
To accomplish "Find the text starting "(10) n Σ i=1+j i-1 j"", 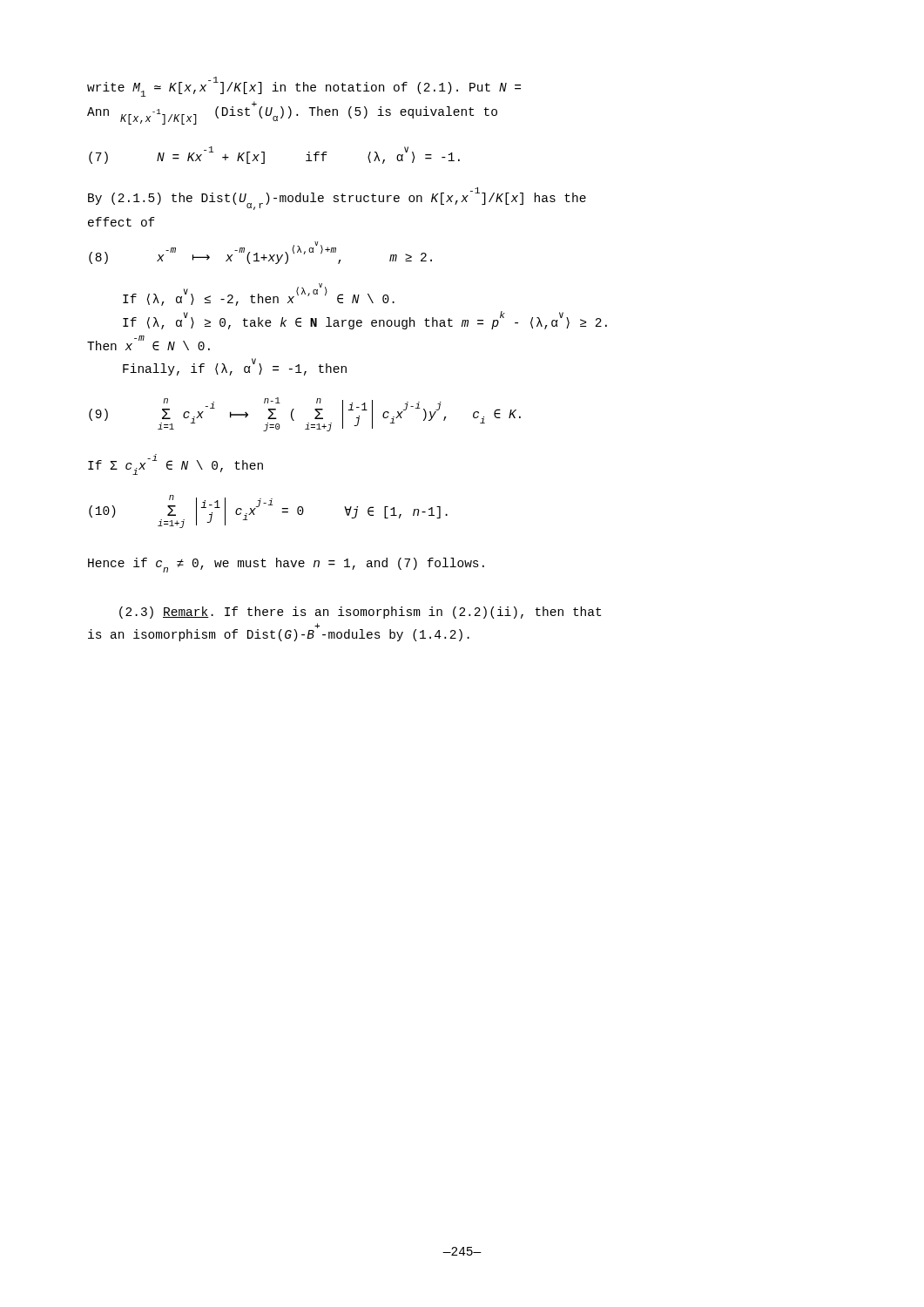I will pyautogui.click(x=462, y=511).
